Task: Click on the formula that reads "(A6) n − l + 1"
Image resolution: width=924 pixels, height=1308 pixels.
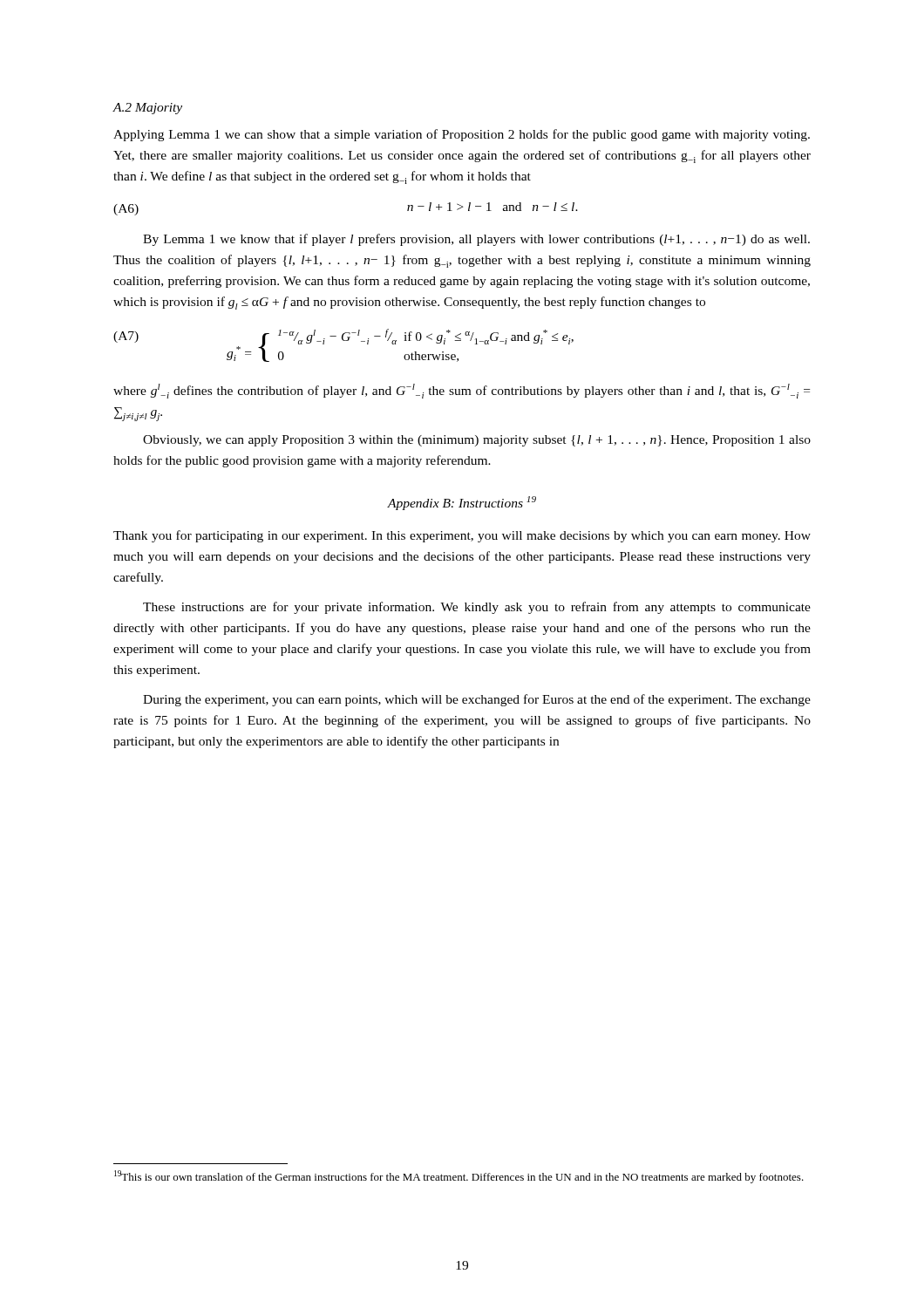Action: click(x=462, y=208)
